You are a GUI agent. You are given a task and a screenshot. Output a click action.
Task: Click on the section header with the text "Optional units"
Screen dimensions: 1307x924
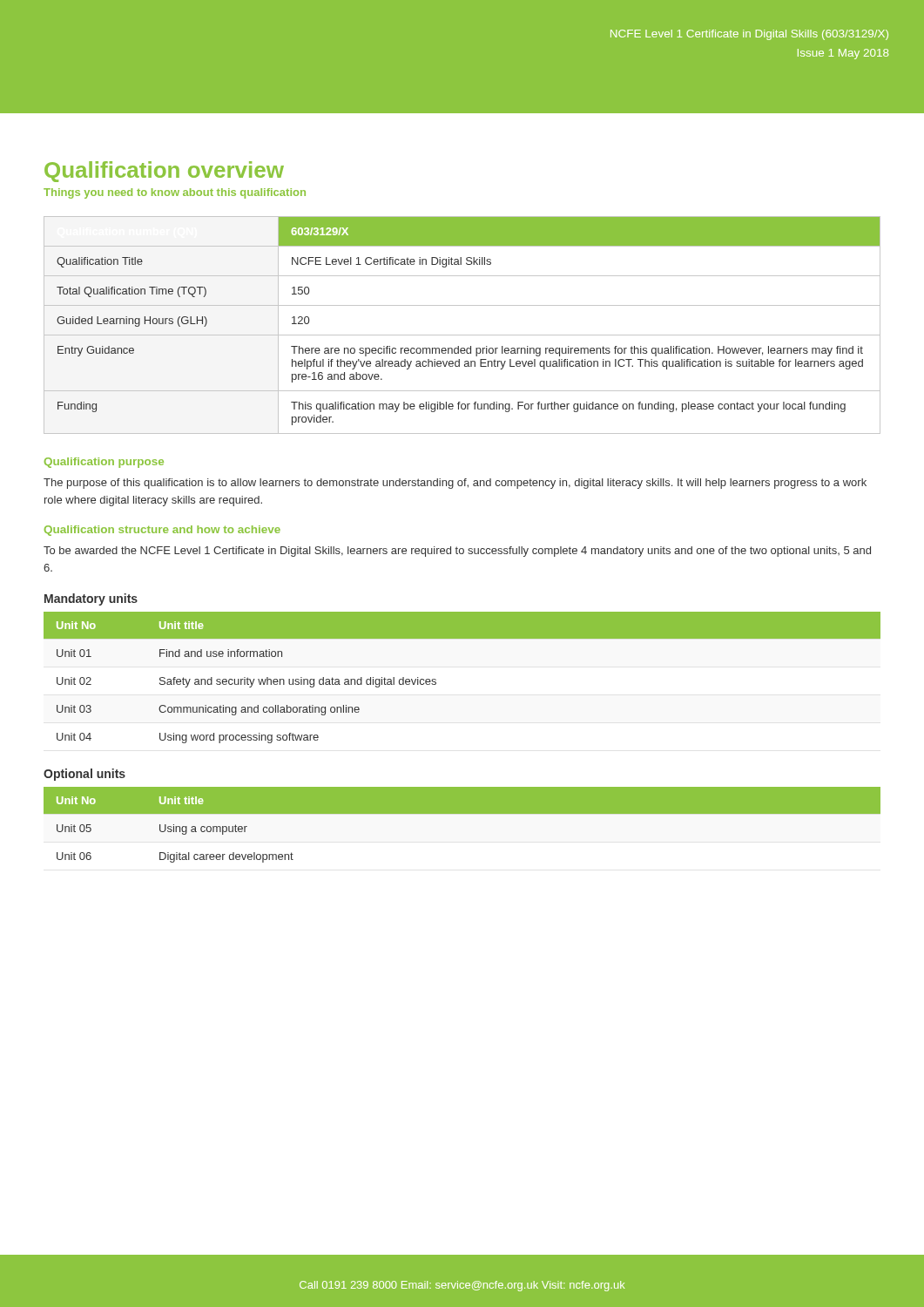[84, 773]
